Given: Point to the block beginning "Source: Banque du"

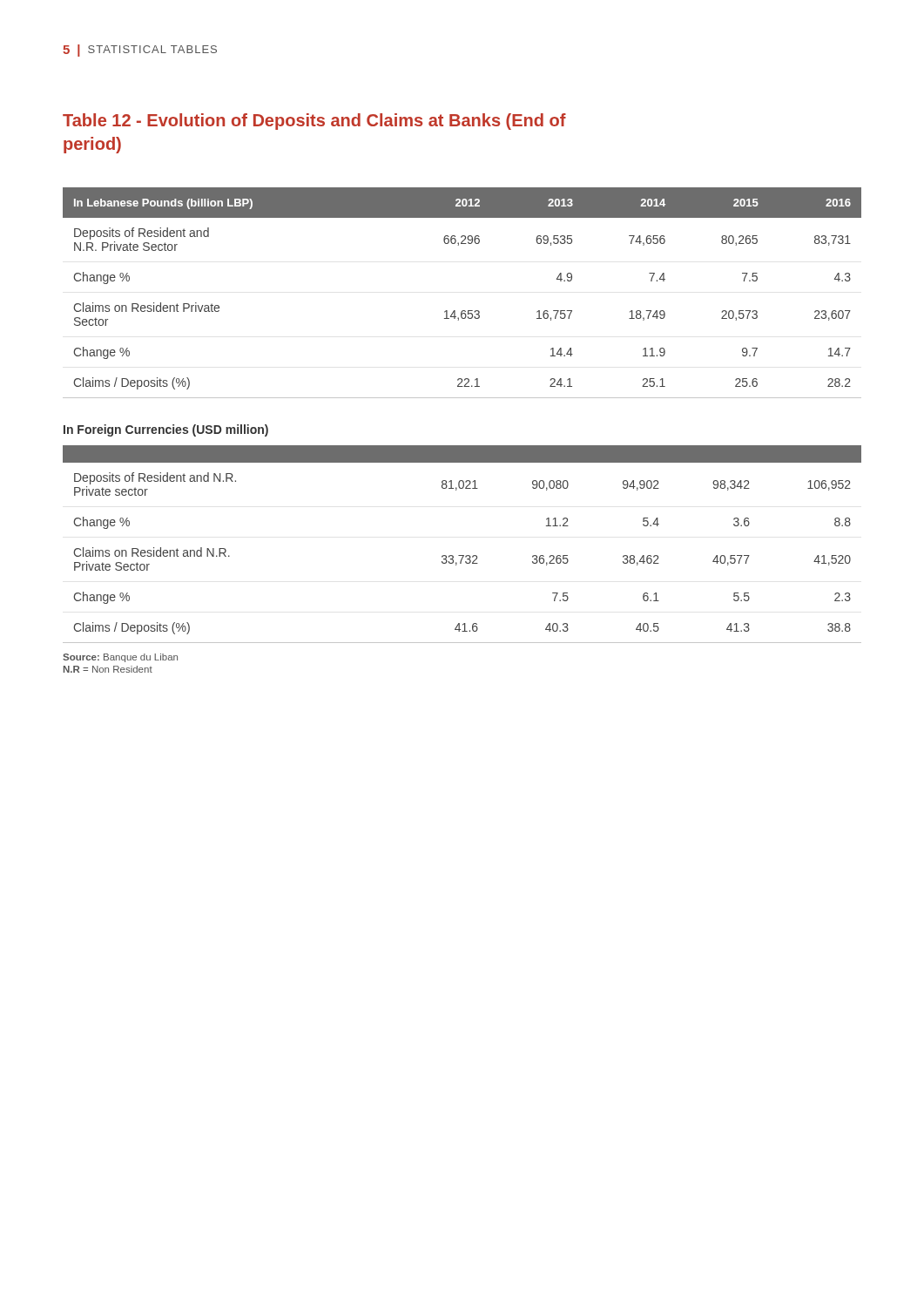Looking at the screenshot, I should click(x=120, y=658).
